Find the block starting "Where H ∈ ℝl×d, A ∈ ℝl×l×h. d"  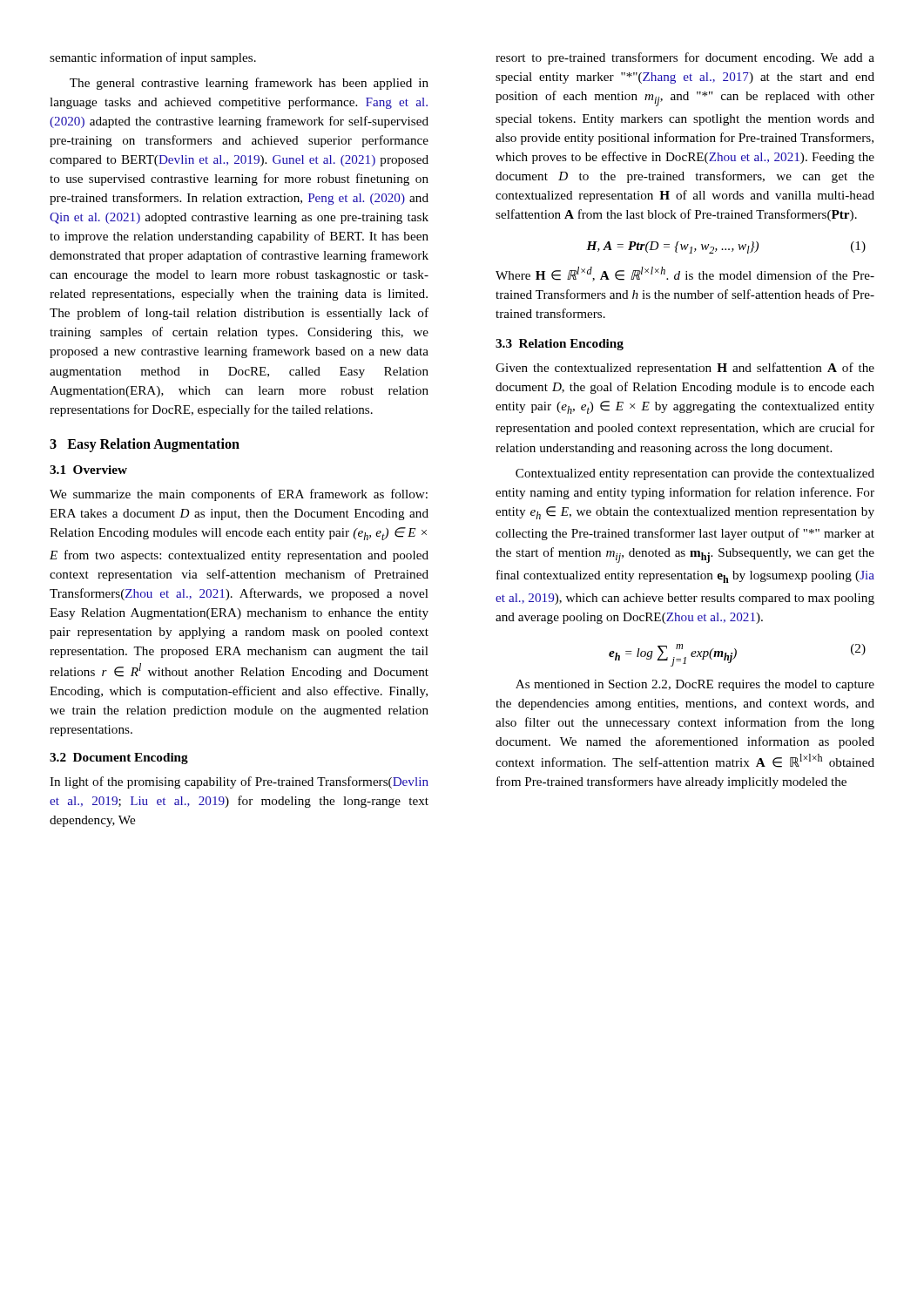click(685, 293)
